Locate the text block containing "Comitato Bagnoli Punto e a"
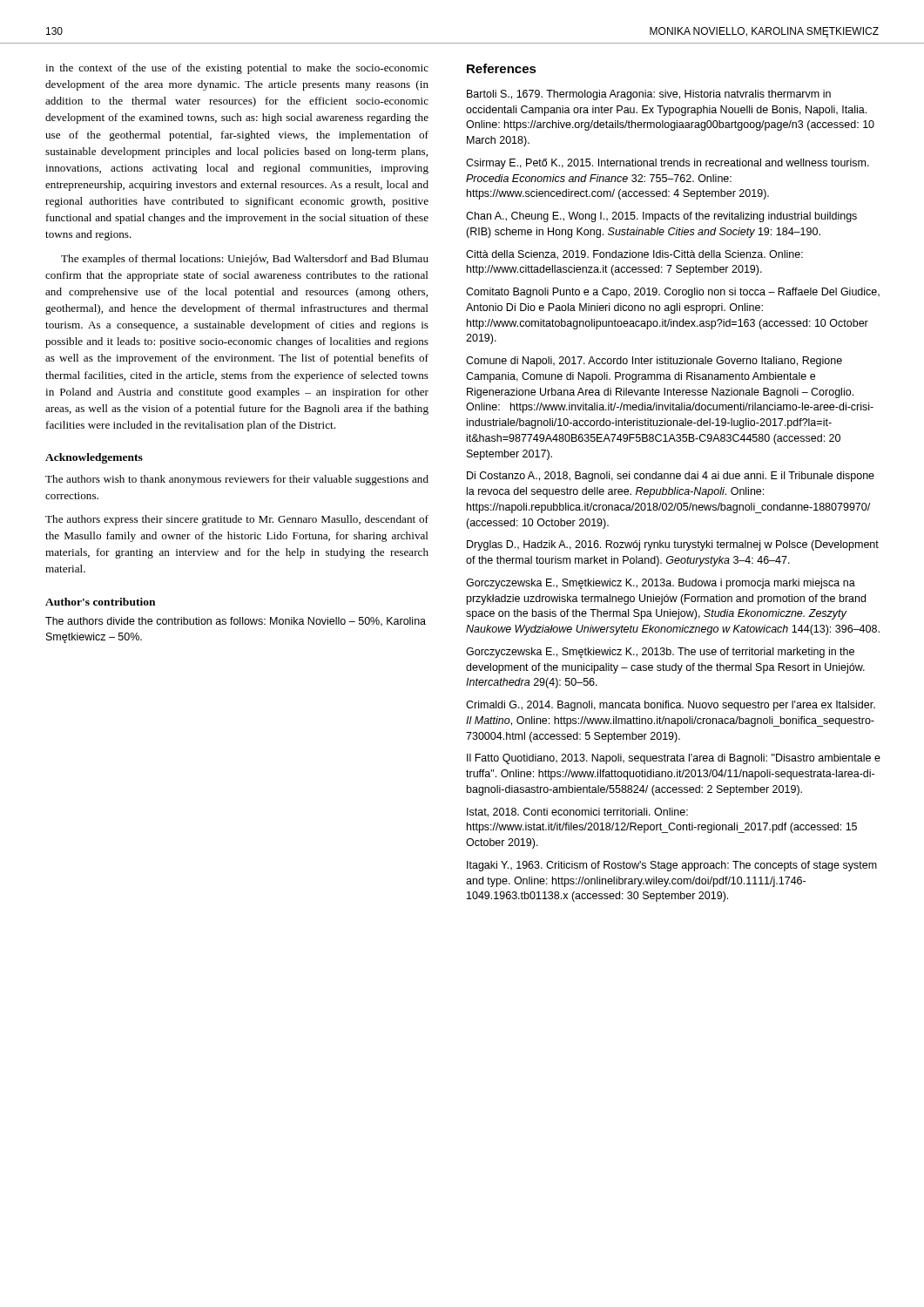 [x=673, y=315]
